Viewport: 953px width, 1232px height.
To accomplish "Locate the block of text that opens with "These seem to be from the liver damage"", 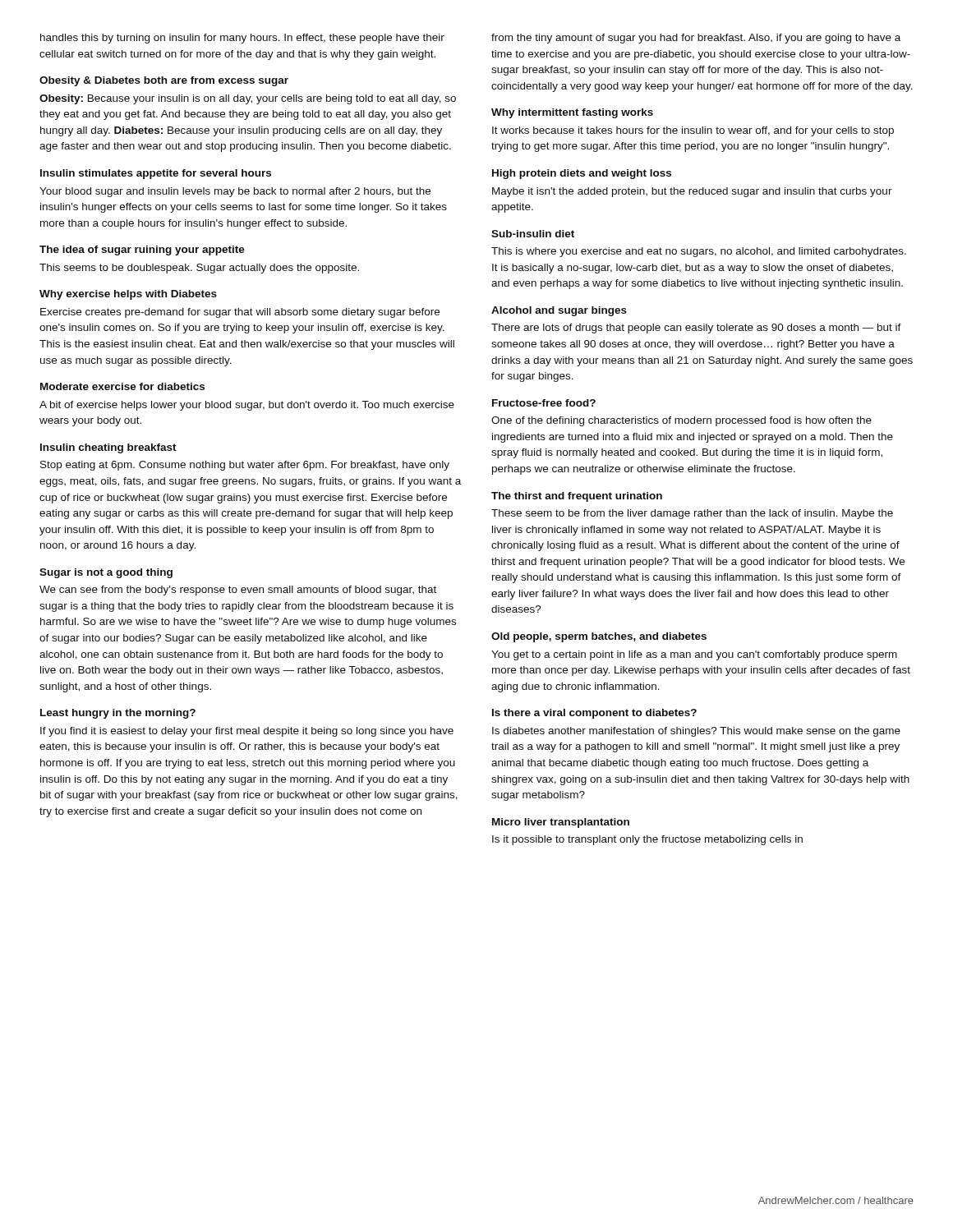I will (698, 561).
